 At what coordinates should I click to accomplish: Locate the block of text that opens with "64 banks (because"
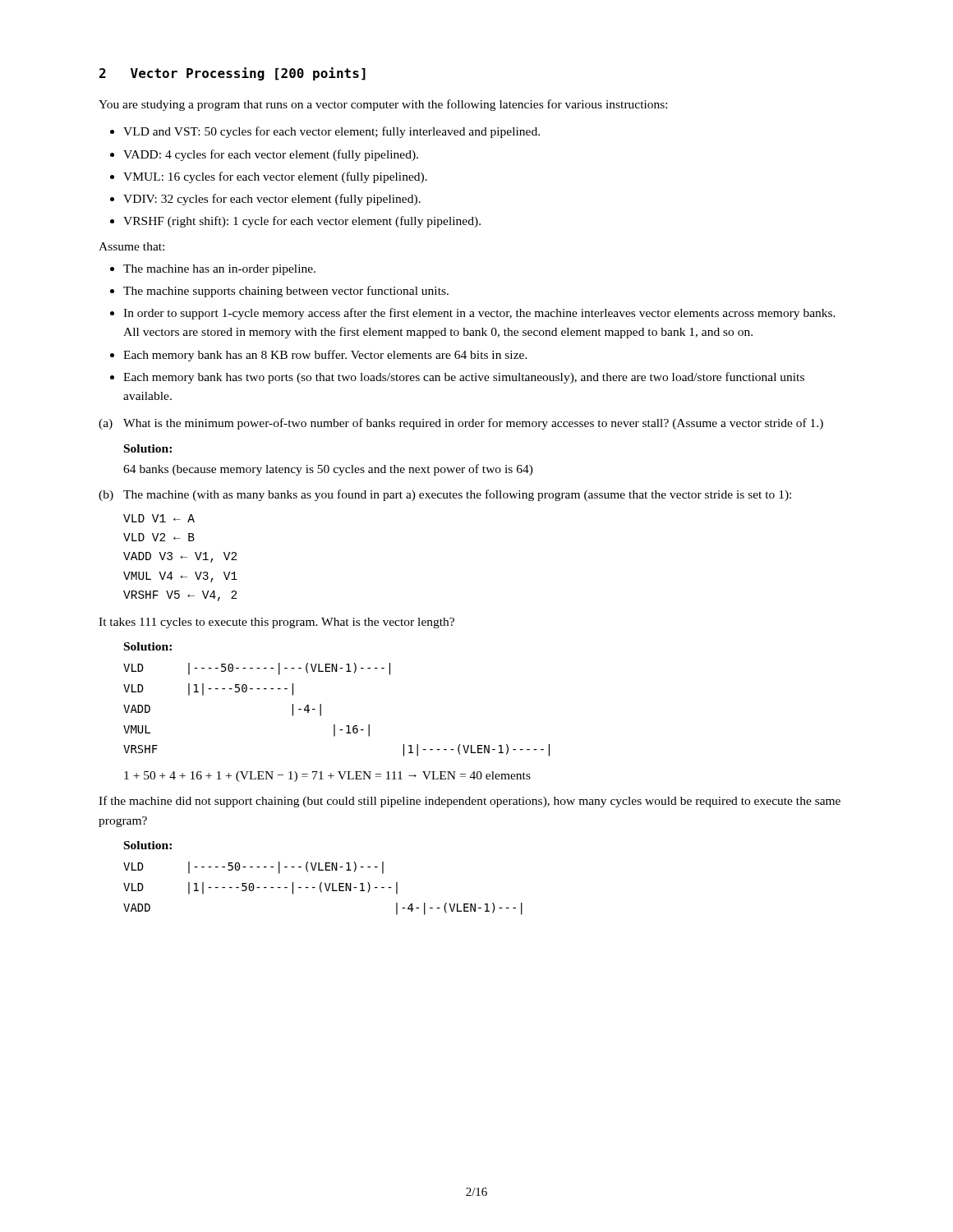(x=328, y=468)
